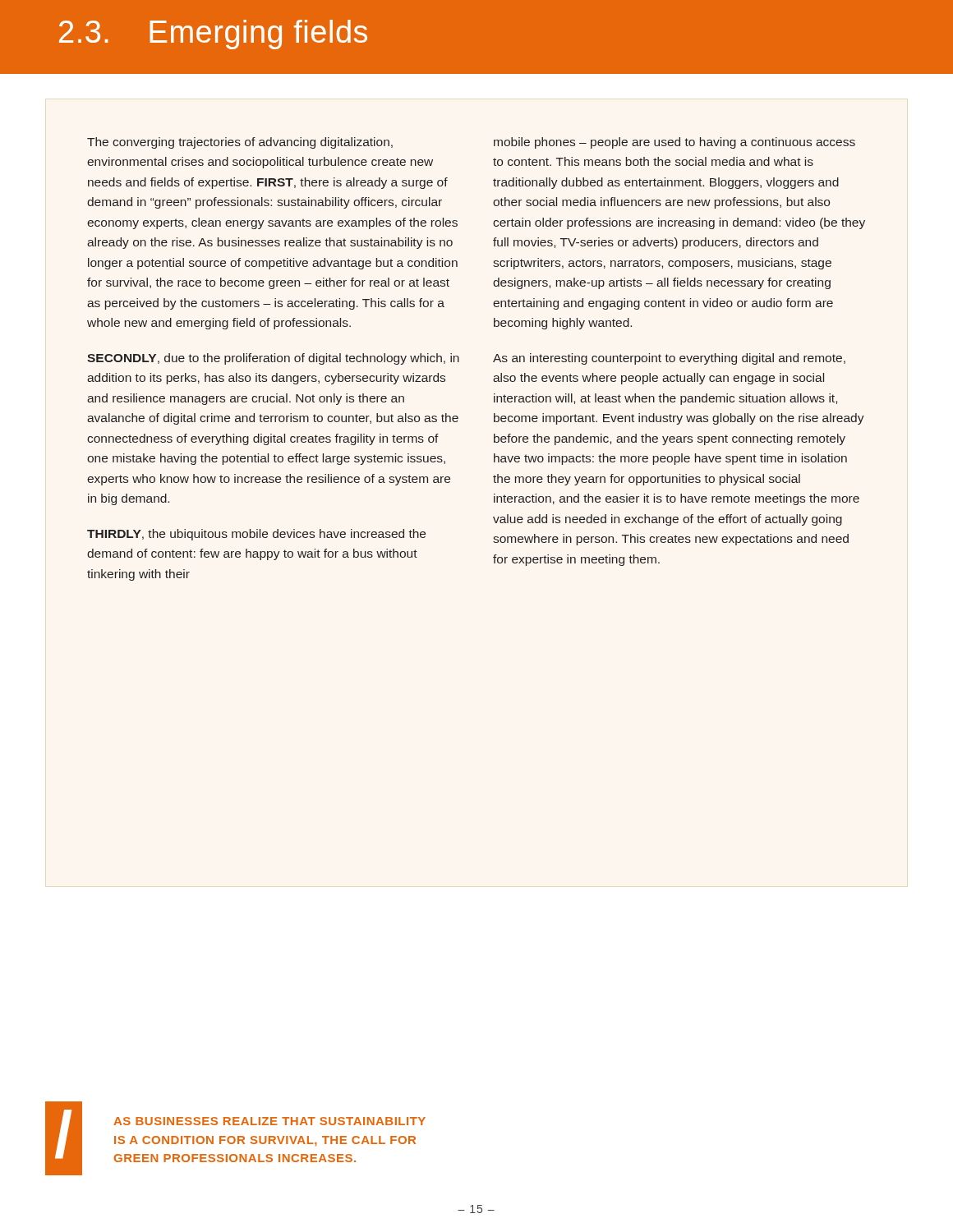Find the block starting "mobile phones – people are used to having"
This screenshot has height=1232, width=953.
pos(679,351)
